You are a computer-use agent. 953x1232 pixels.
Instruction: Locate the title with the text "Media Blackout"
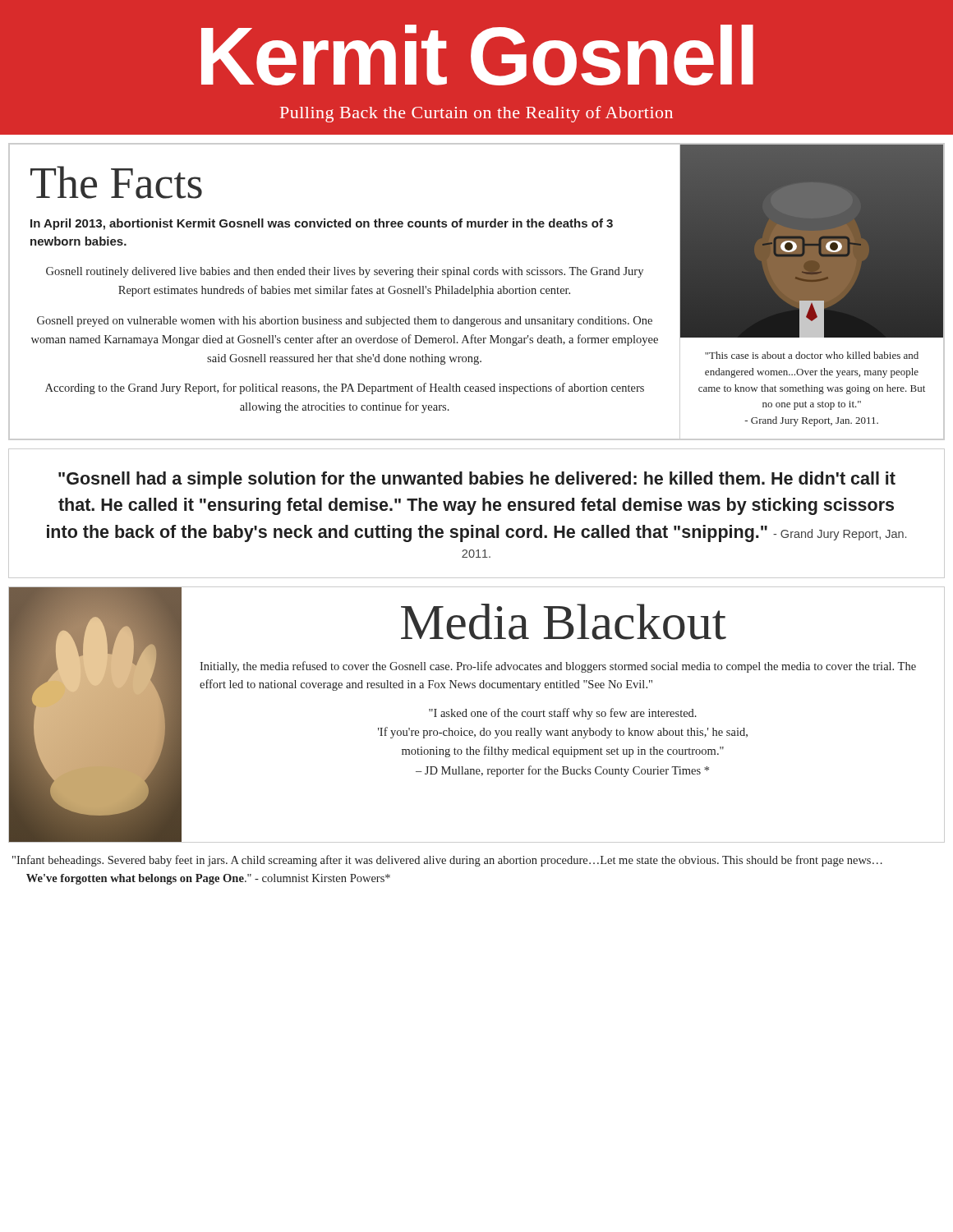563,622
